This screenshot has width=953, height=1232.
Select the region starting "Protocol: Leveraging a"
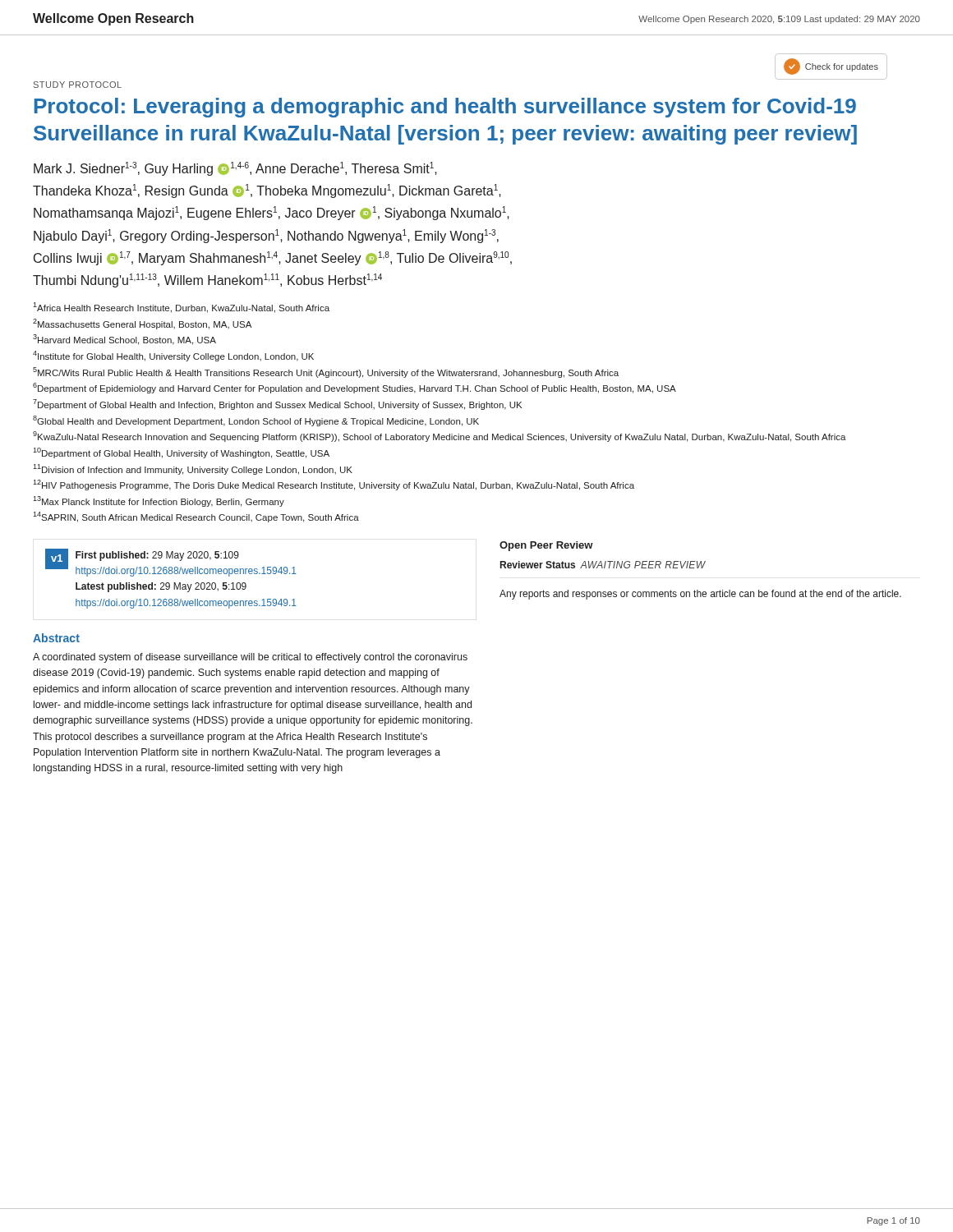point(476,120)
